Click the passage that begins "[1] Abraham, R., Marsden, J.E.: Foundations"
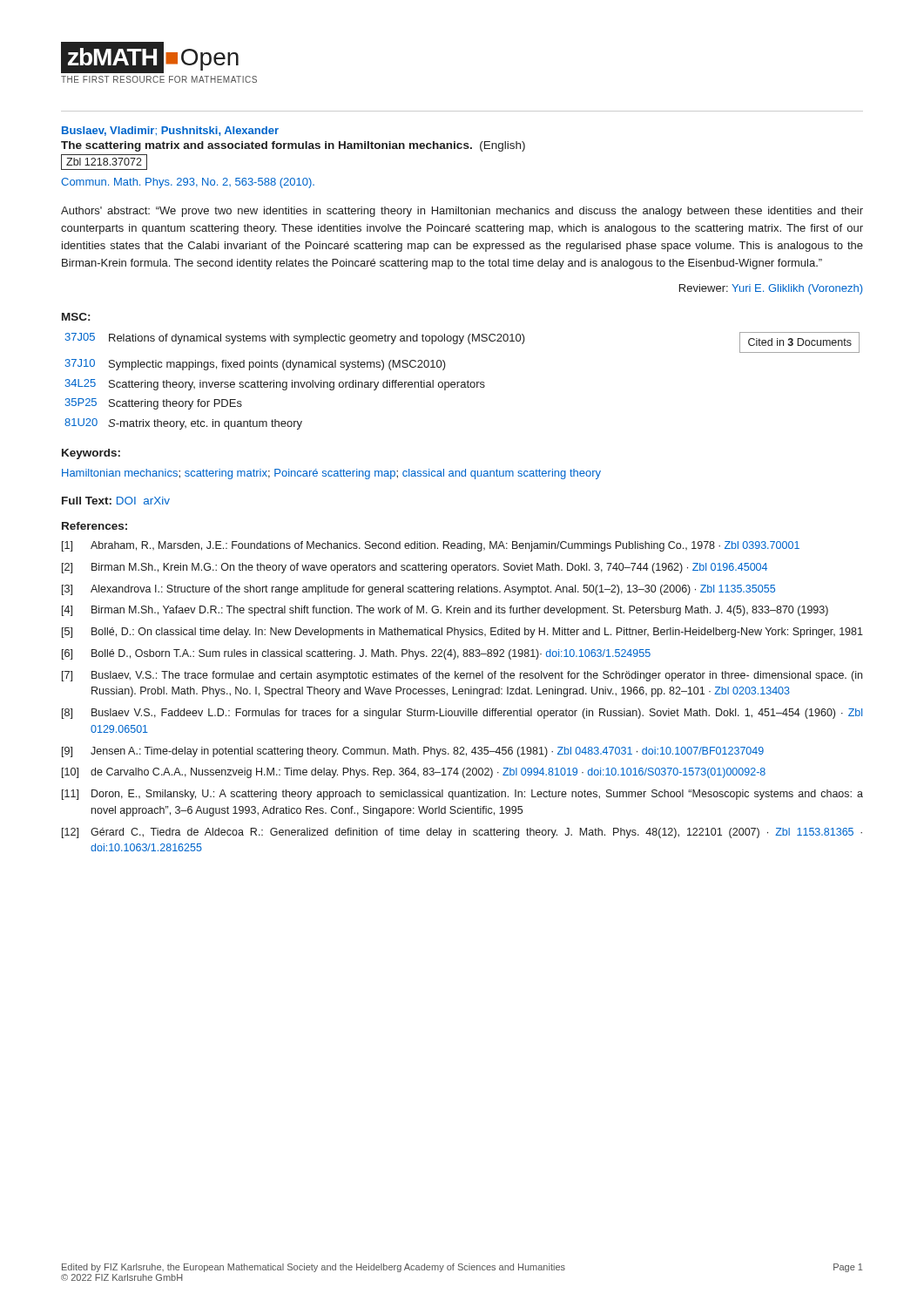 coord(462,546)
